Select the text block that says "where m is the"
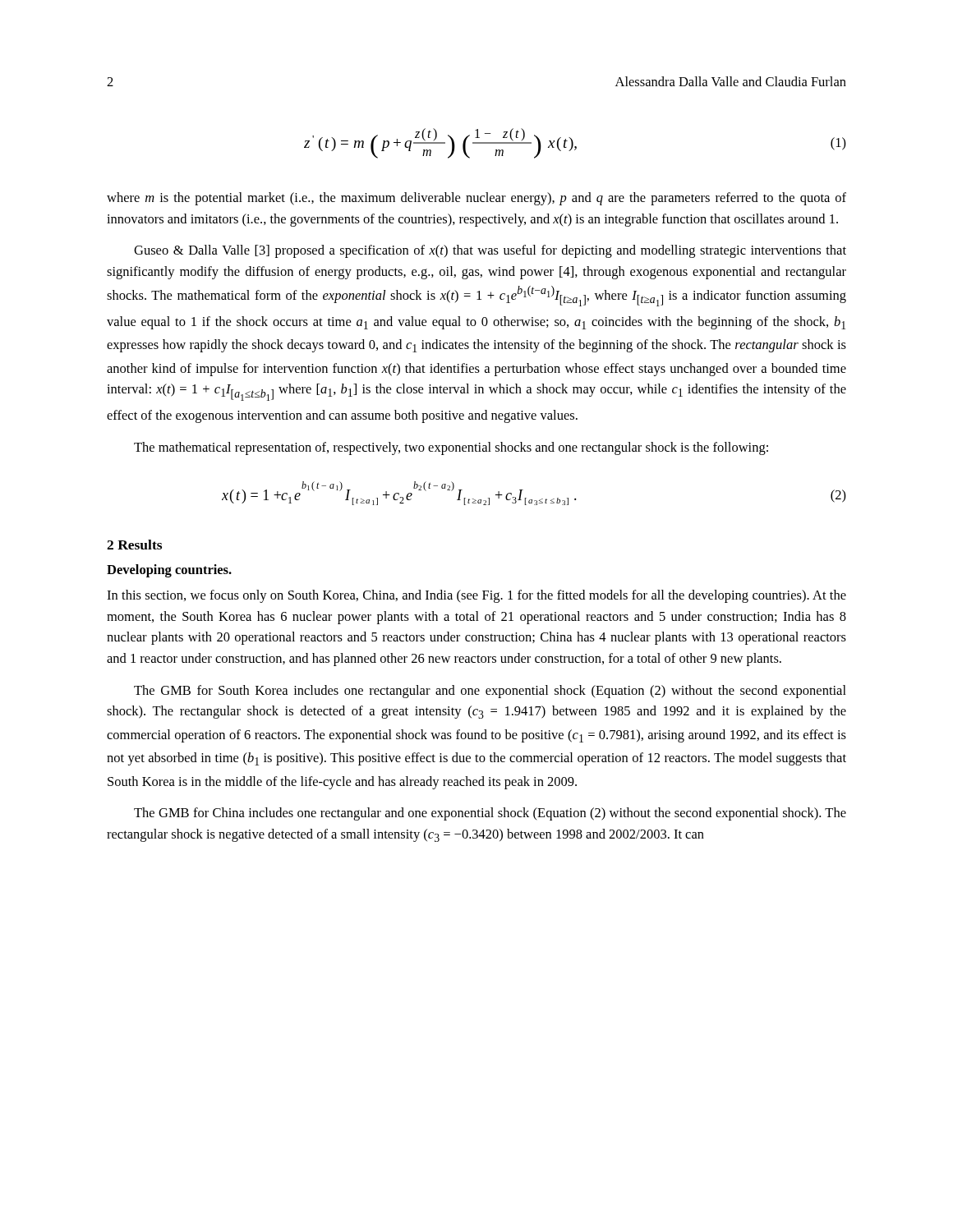Screen dimensions: 1232x953 click(476, 208)
